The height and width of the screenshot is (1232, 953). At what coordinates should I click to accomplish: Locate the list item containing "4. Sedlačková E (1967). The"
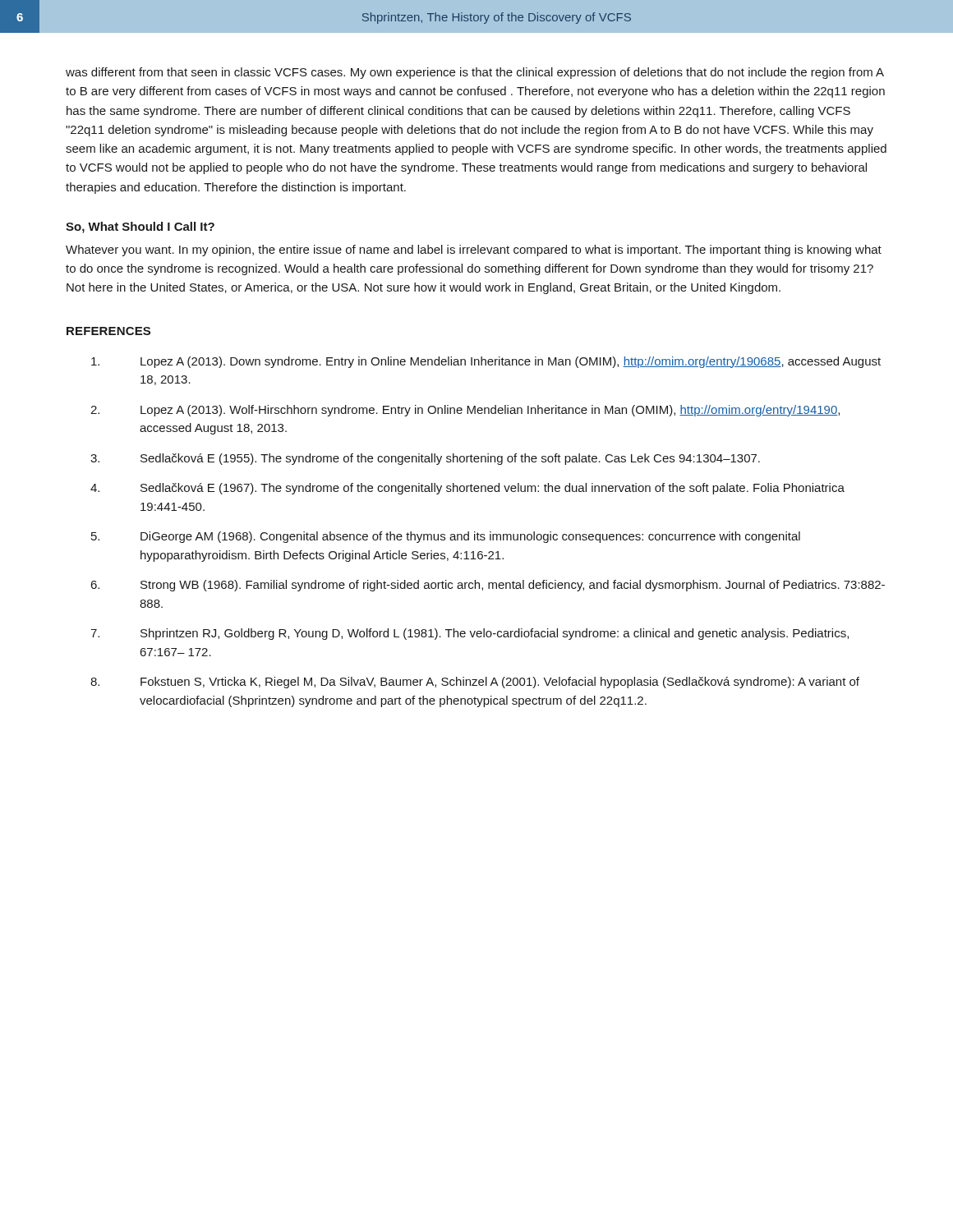[x=476, y=497]
